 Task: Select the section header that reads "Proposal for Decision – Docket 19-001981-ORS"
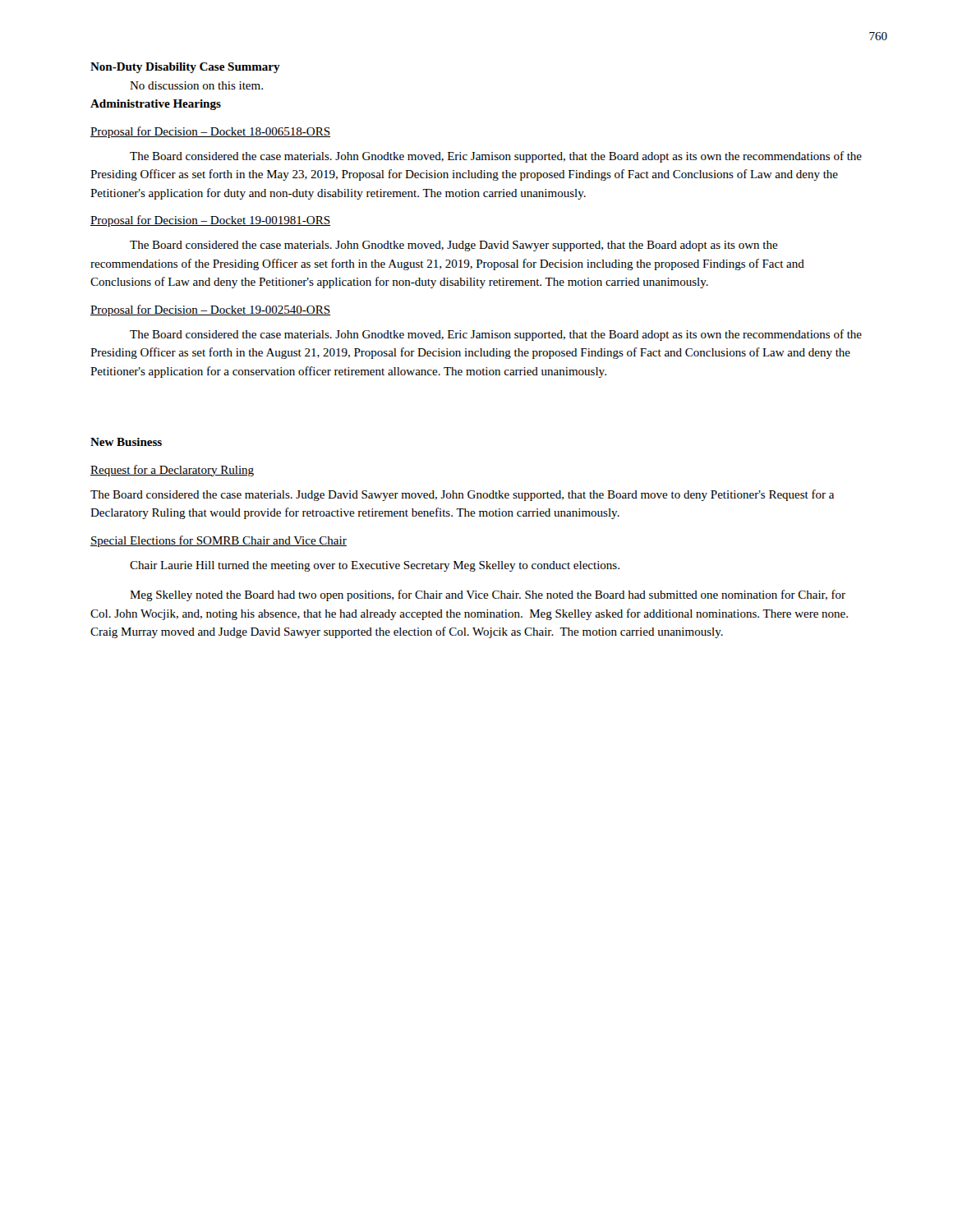(x=210, y=220)
